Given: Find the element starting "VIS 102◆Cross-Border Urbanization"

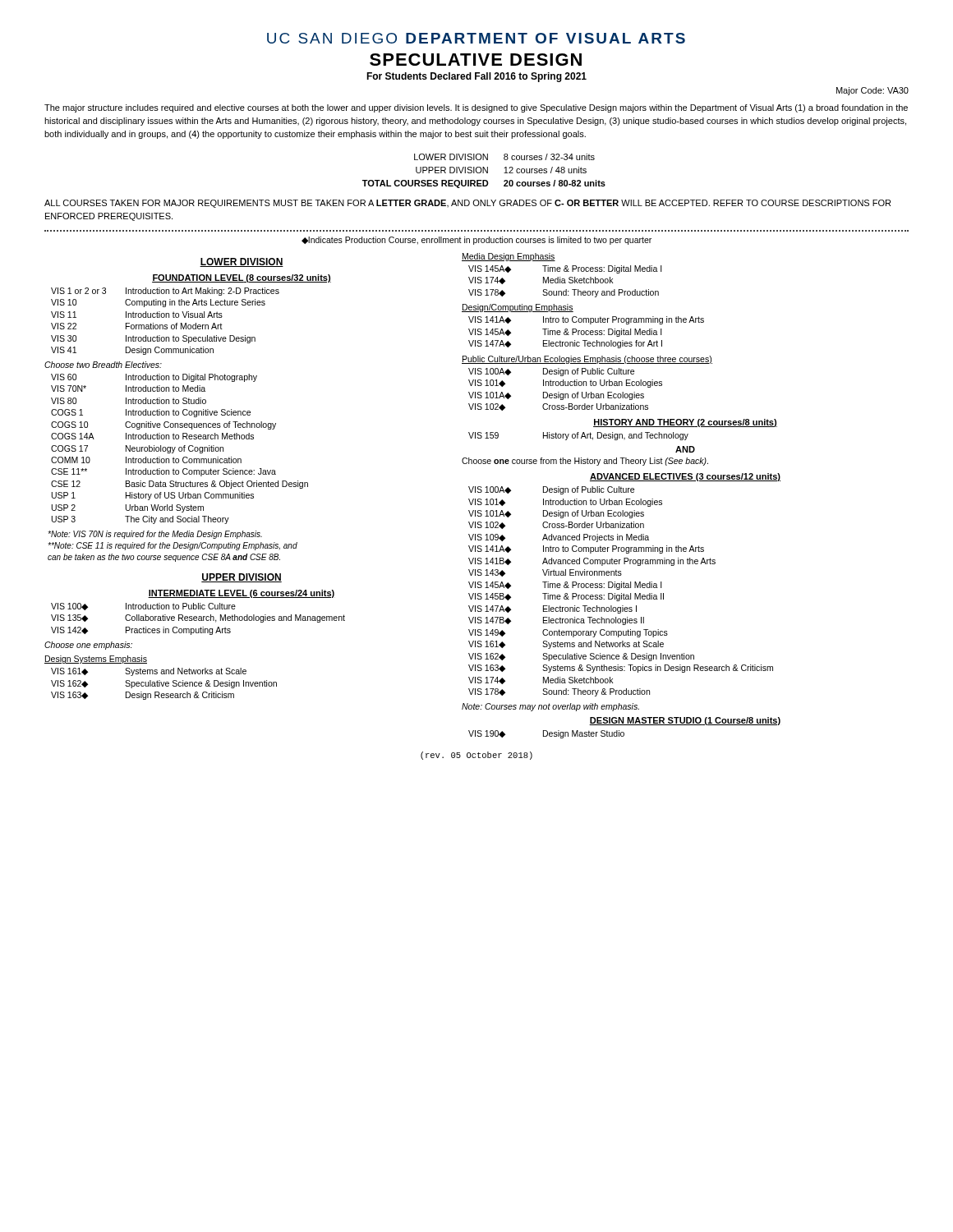Looking at the screenshot, I should point(556,525).
